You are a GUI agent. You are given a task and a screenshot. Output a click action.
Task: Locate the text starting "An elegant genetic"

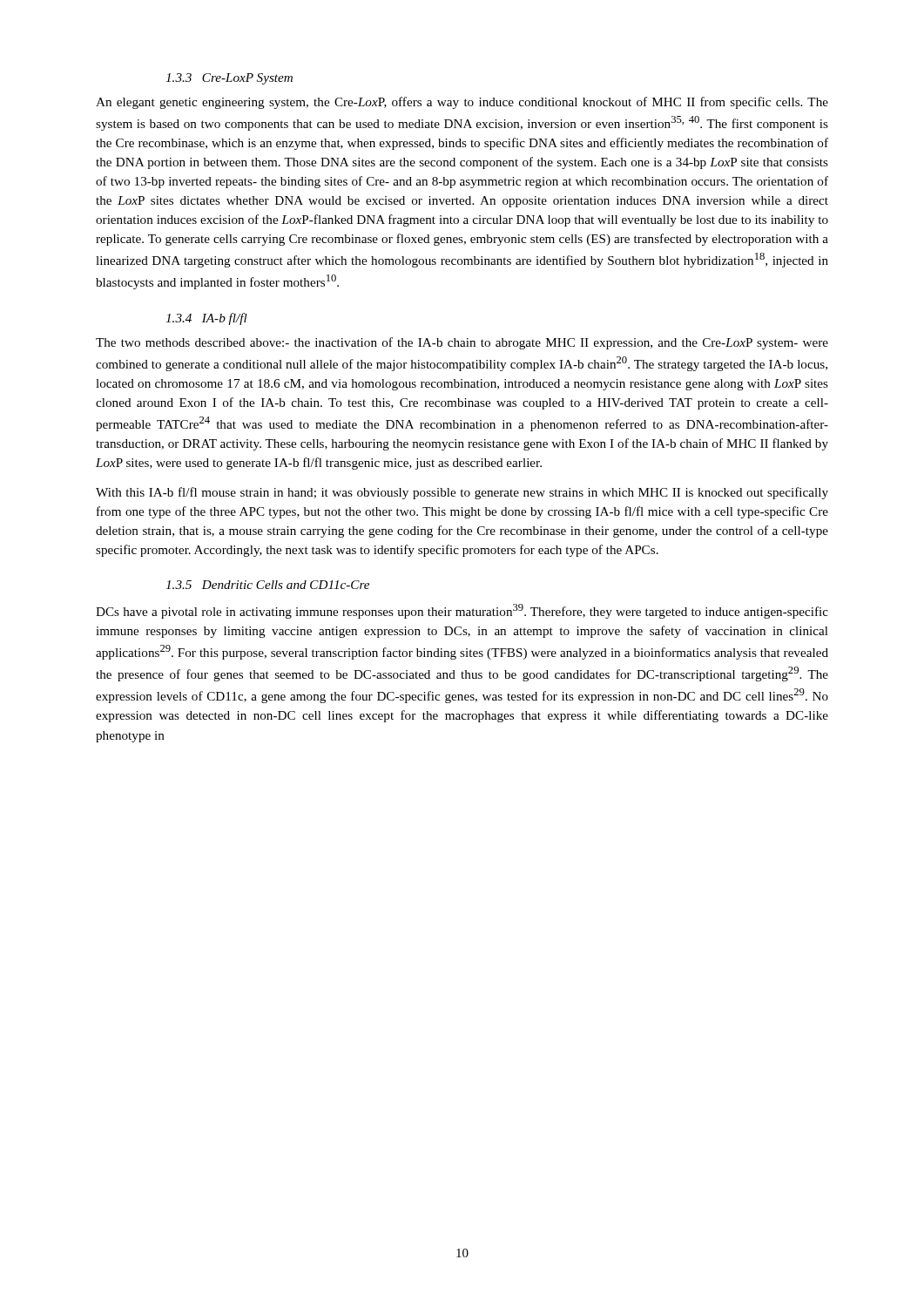tap(462, 192)
